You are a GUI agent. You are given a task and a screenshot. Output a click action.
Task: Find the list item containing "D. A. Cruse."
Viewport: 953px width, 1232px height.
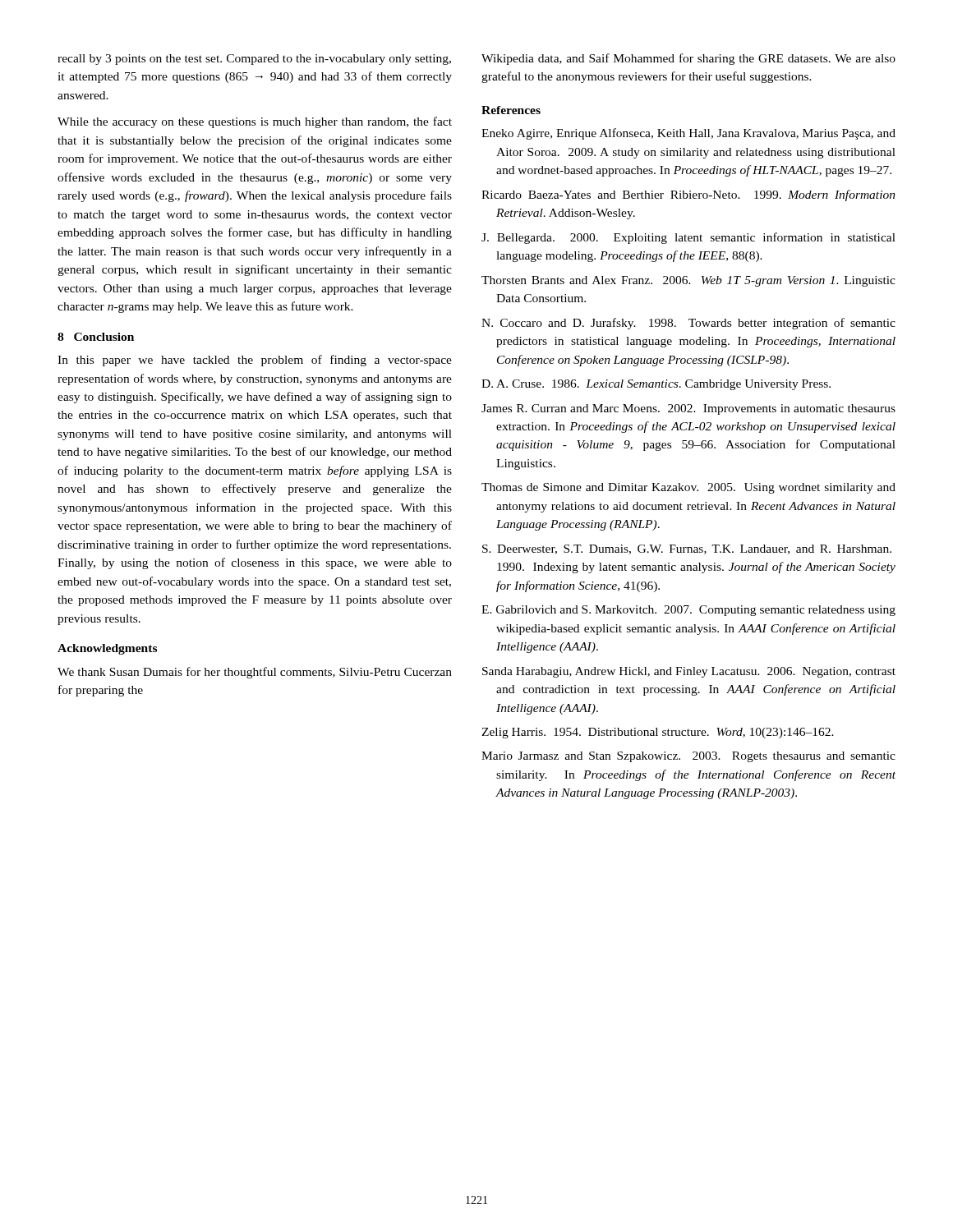click(657, 383)
